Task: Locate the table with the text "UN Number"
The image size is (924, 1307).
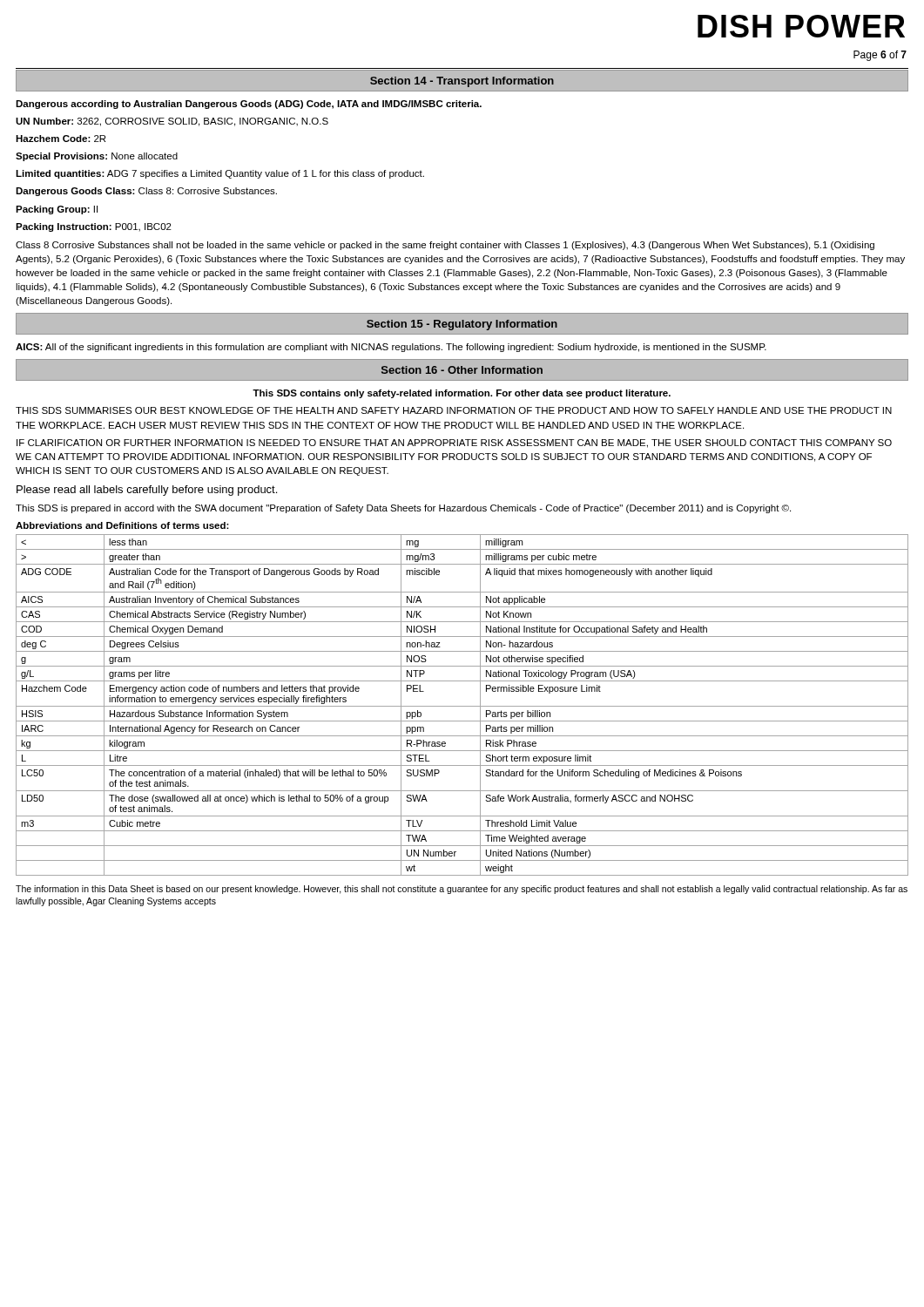Action: coord(462,705)
